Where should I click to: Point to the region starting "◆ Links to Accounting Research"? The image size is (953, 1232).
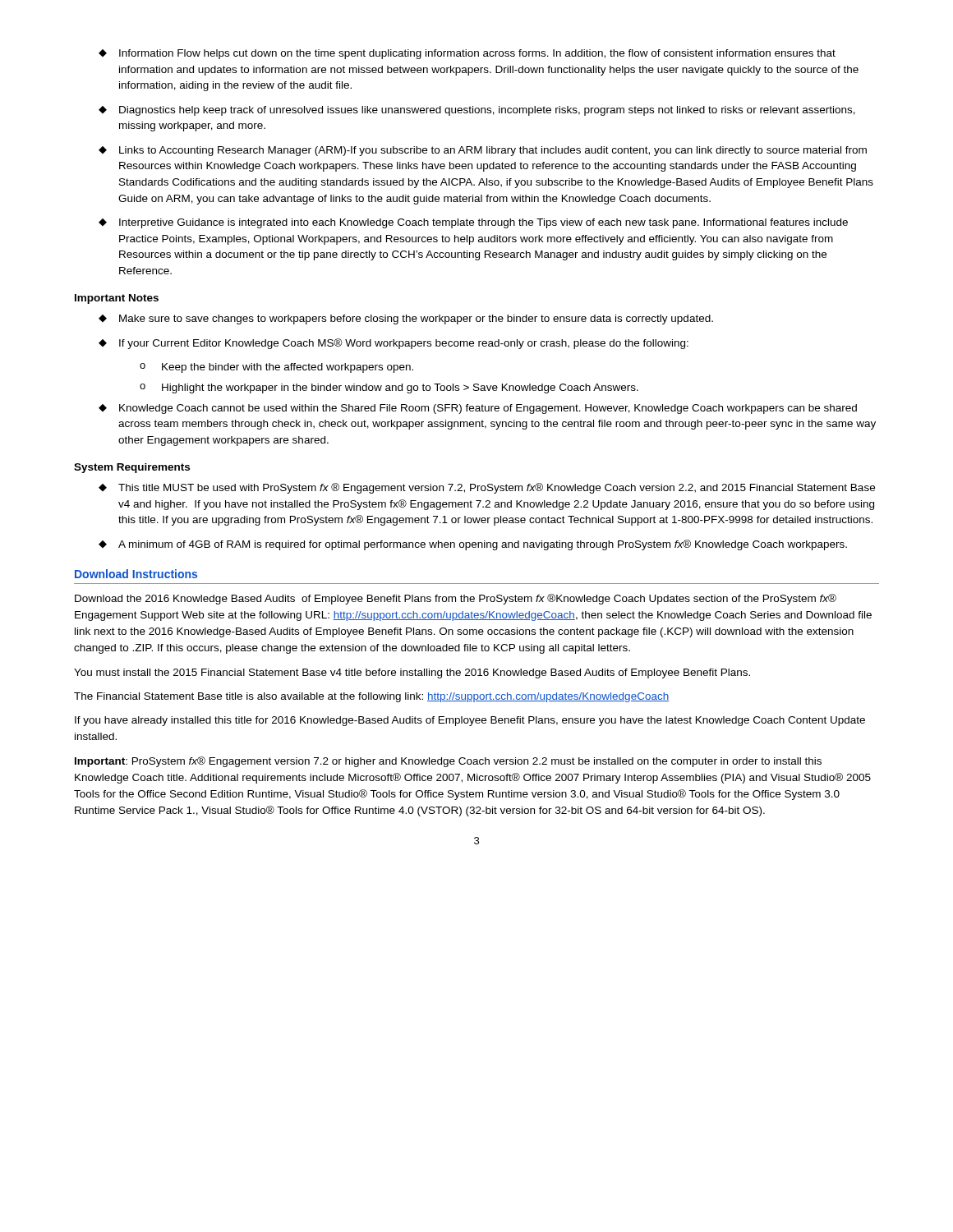click(x=489, y=174)
